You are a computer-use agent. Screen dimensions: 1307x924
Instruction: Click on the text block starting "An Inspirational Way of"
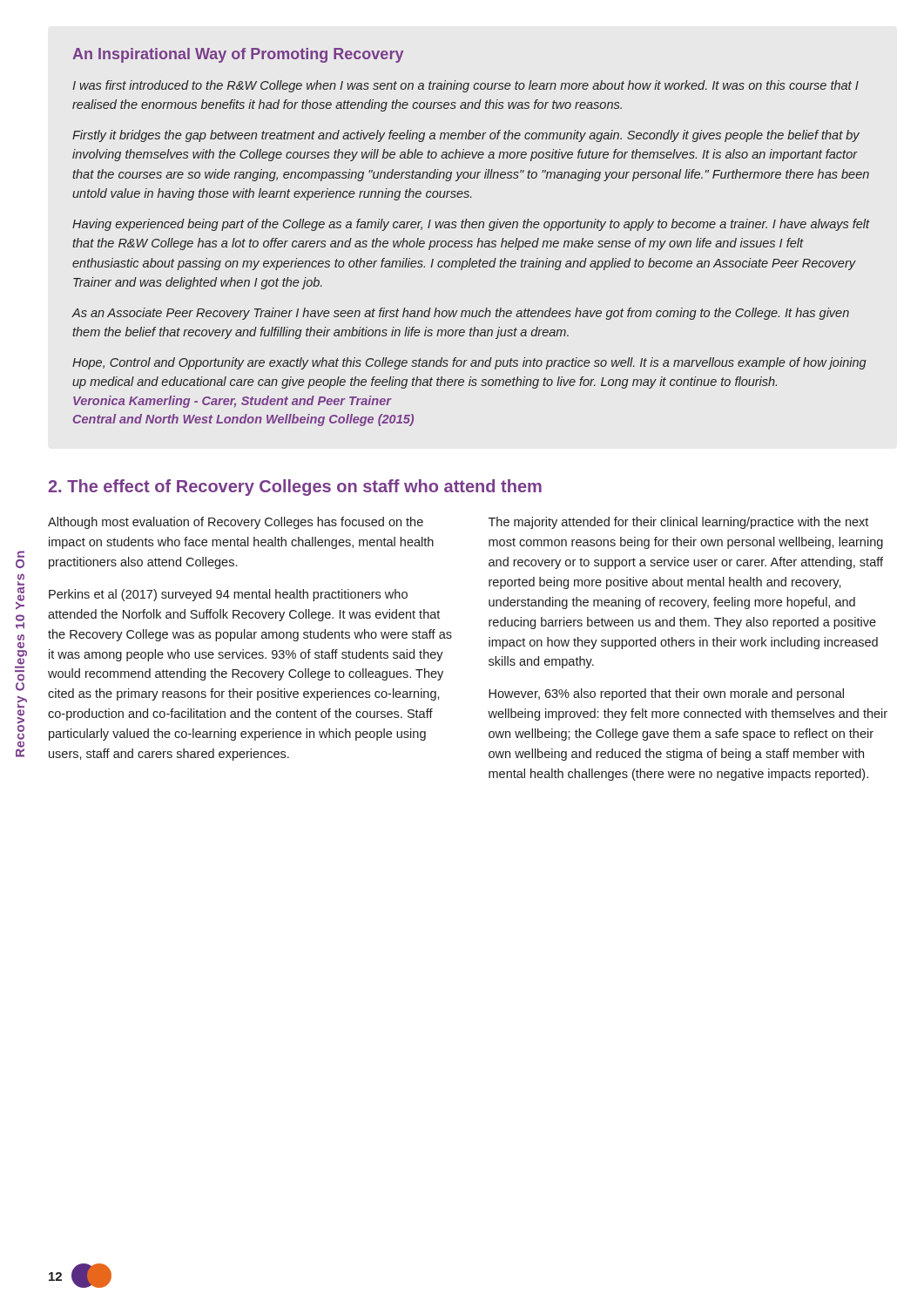pos(238,54)
